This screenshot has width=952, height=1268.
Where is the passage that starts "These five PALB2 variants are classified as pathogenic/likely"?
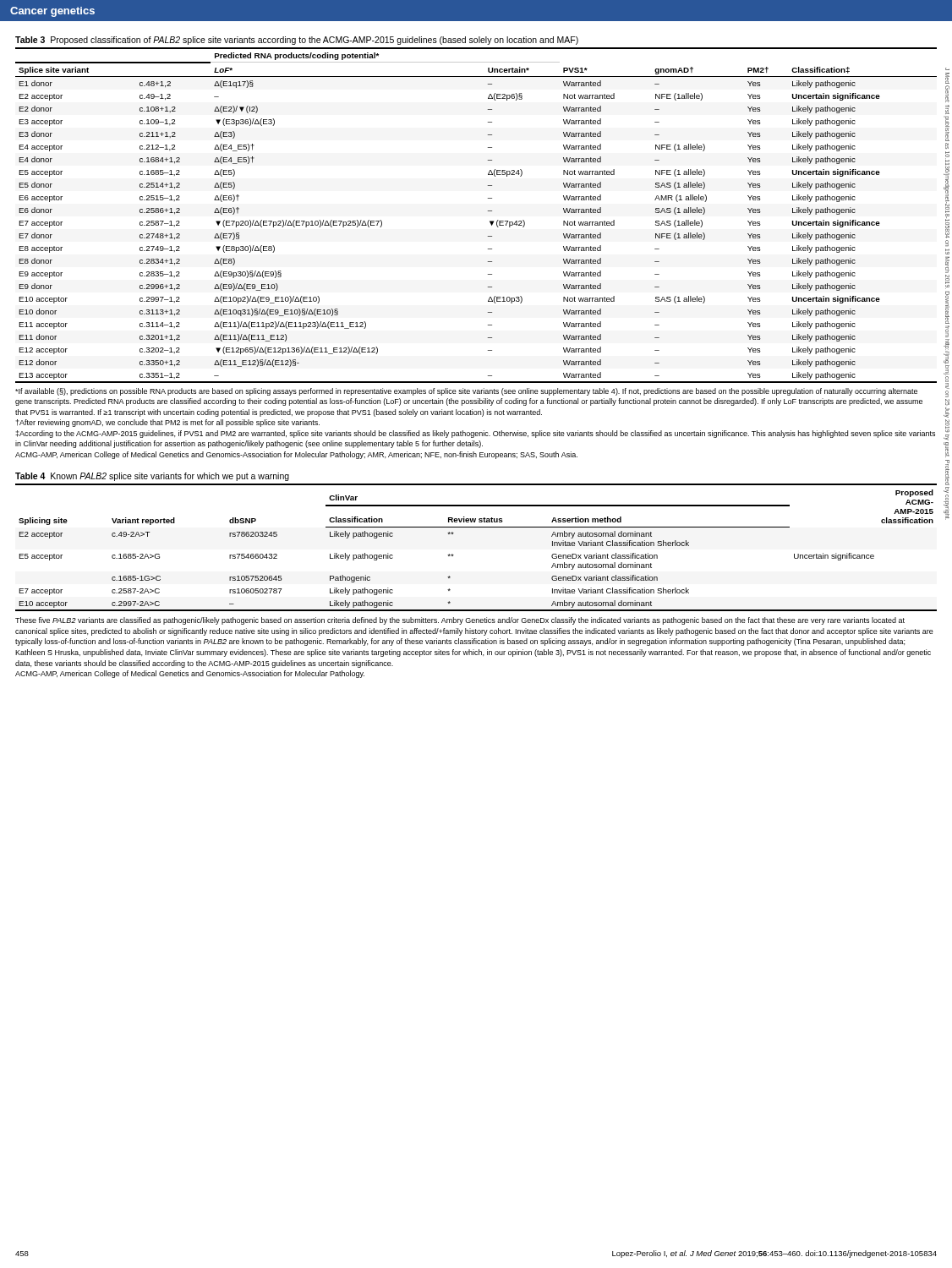[x=474, y=647]
